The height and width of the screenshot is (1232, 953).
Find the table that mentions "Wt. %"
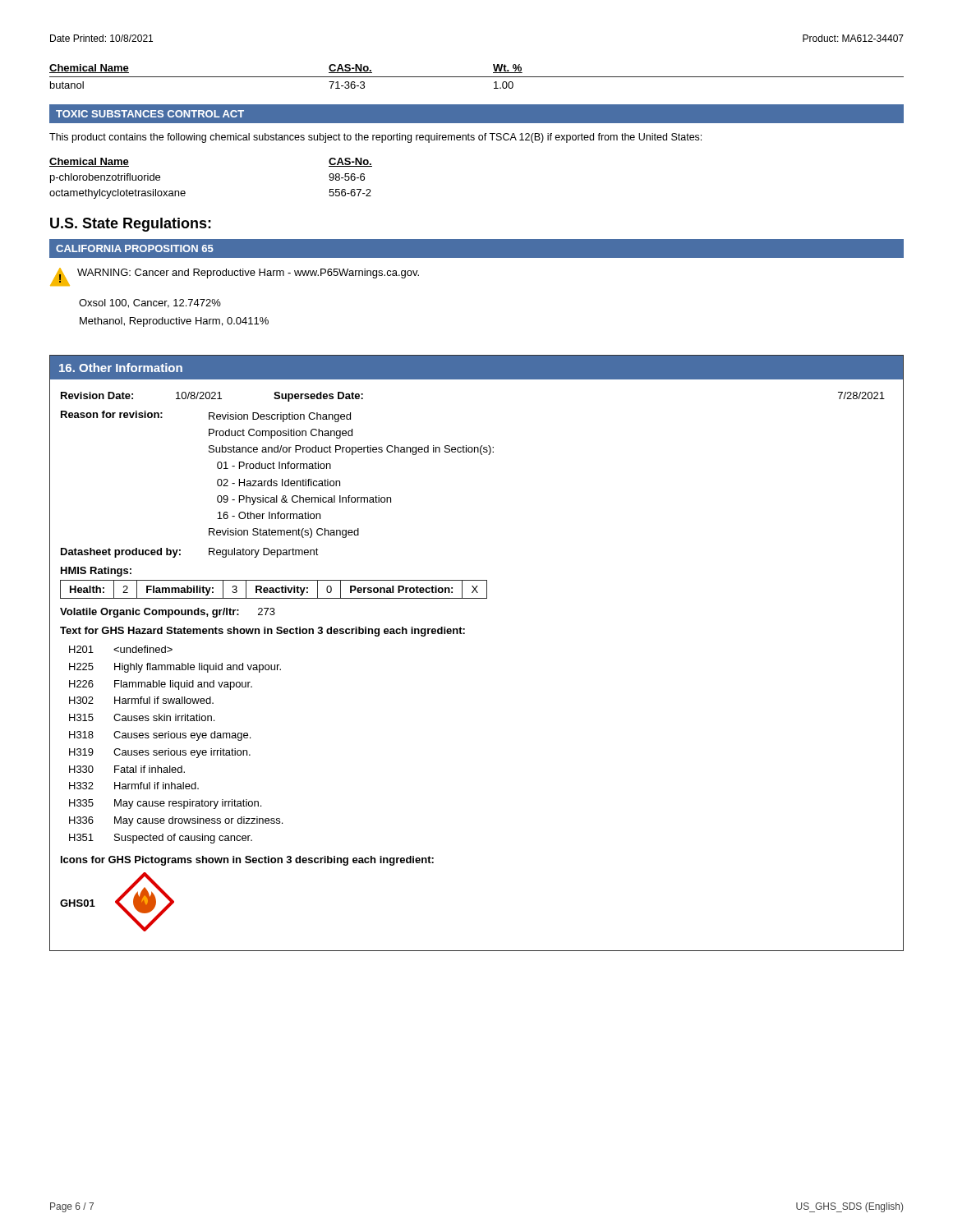point(476,76)
